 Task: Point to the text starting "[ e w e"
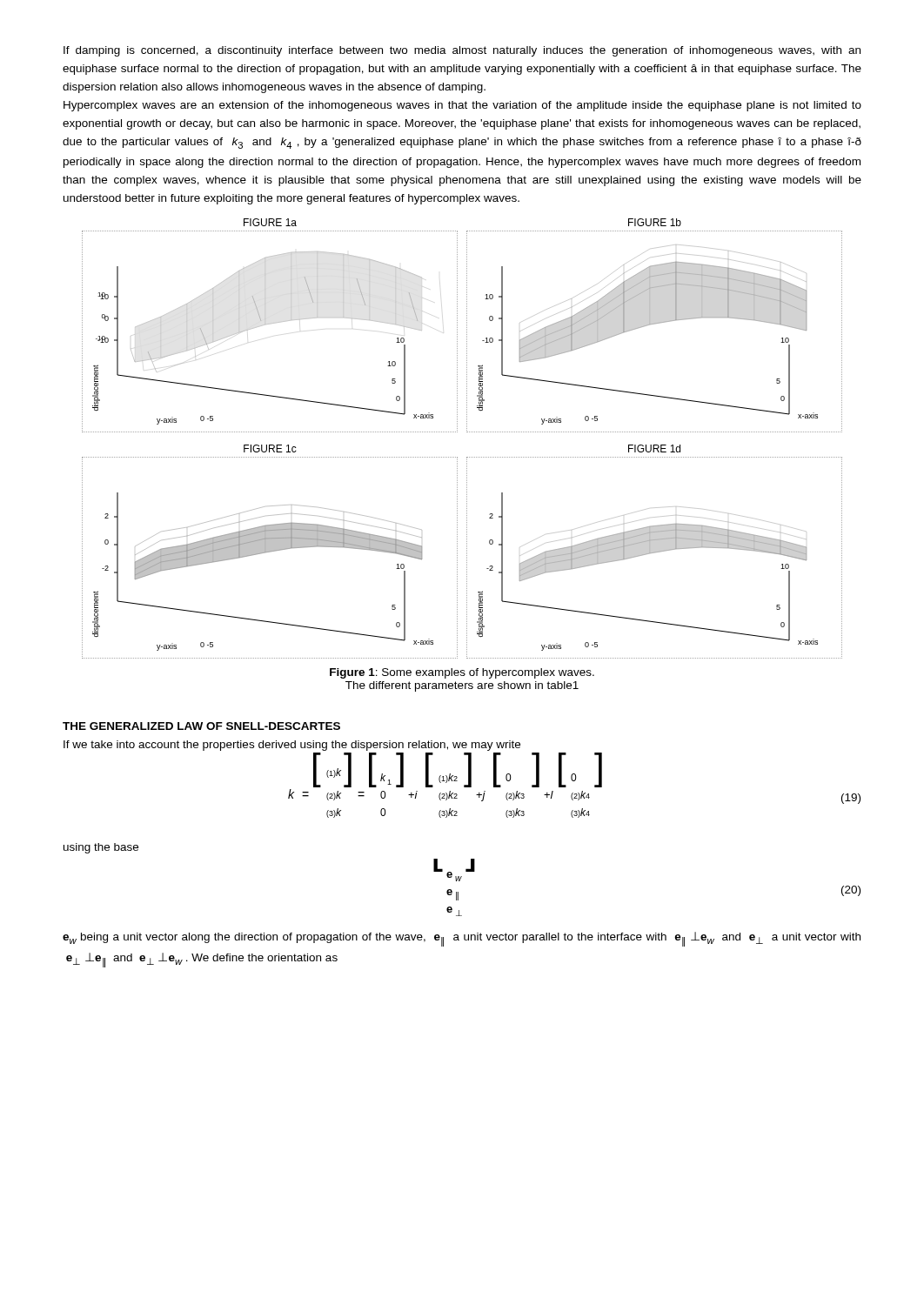(x=454, y=870)
